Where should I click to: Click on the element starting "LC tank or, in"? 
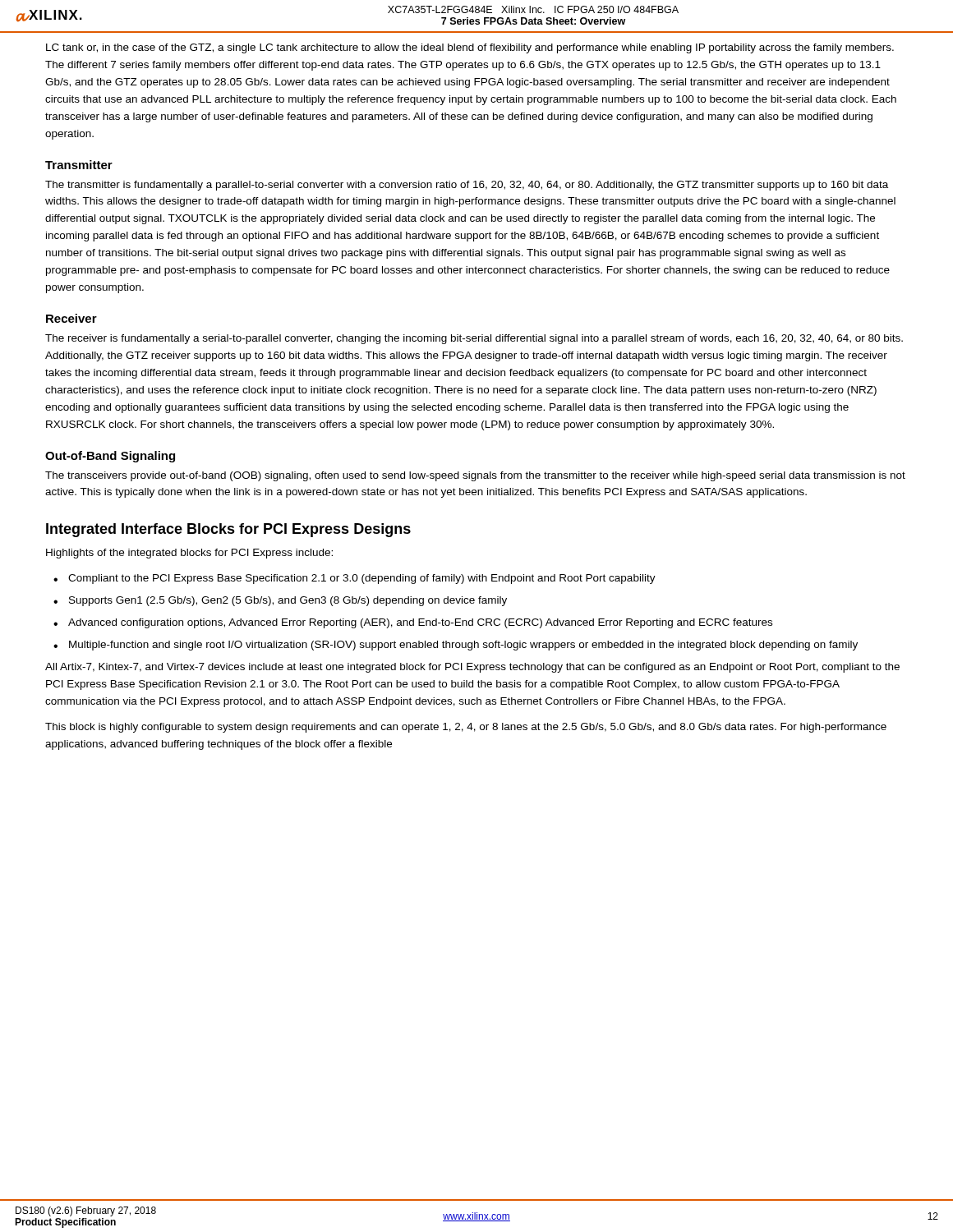tap(471, 90)
